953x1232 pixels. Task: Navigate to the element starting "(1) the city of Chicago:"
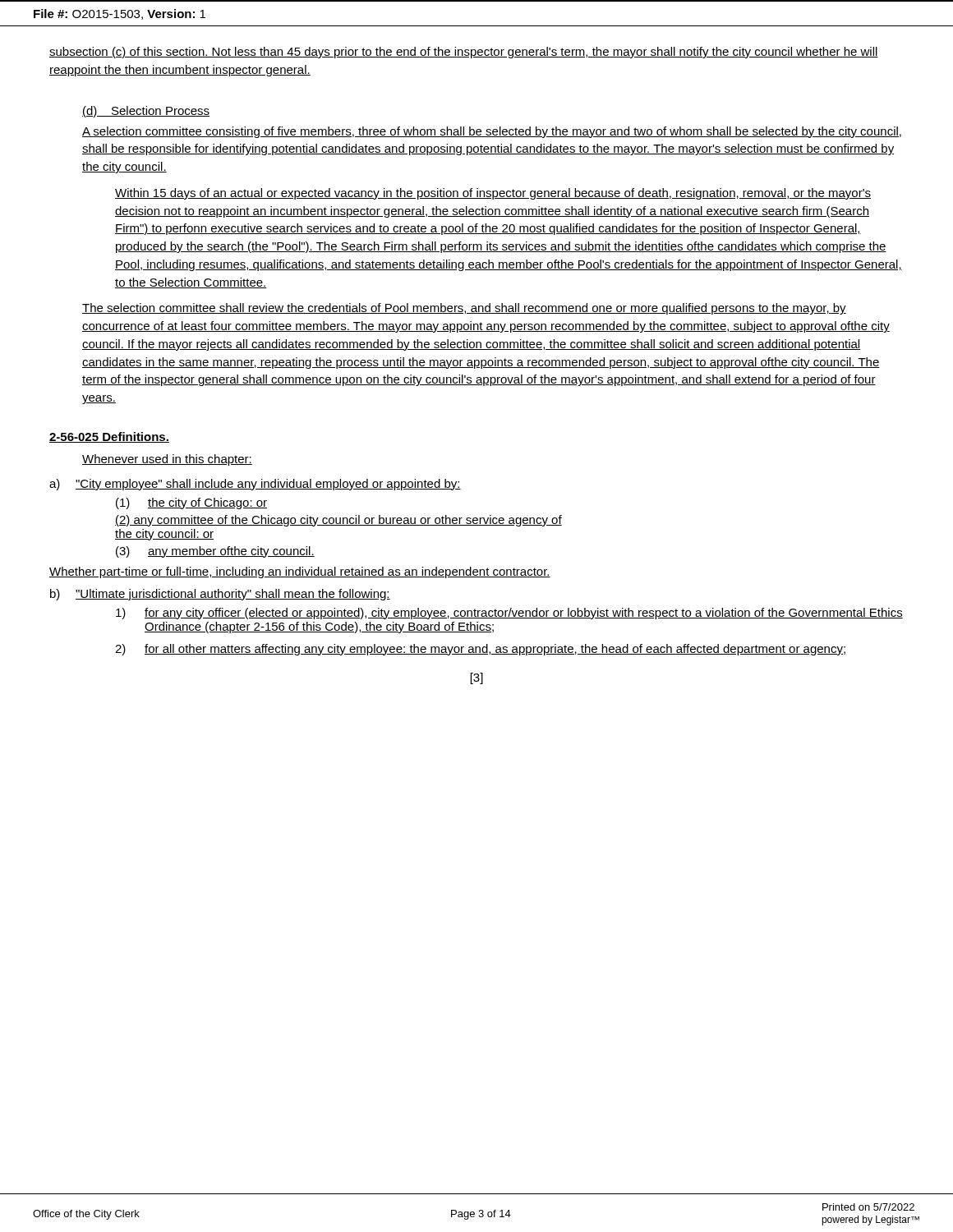191,502
